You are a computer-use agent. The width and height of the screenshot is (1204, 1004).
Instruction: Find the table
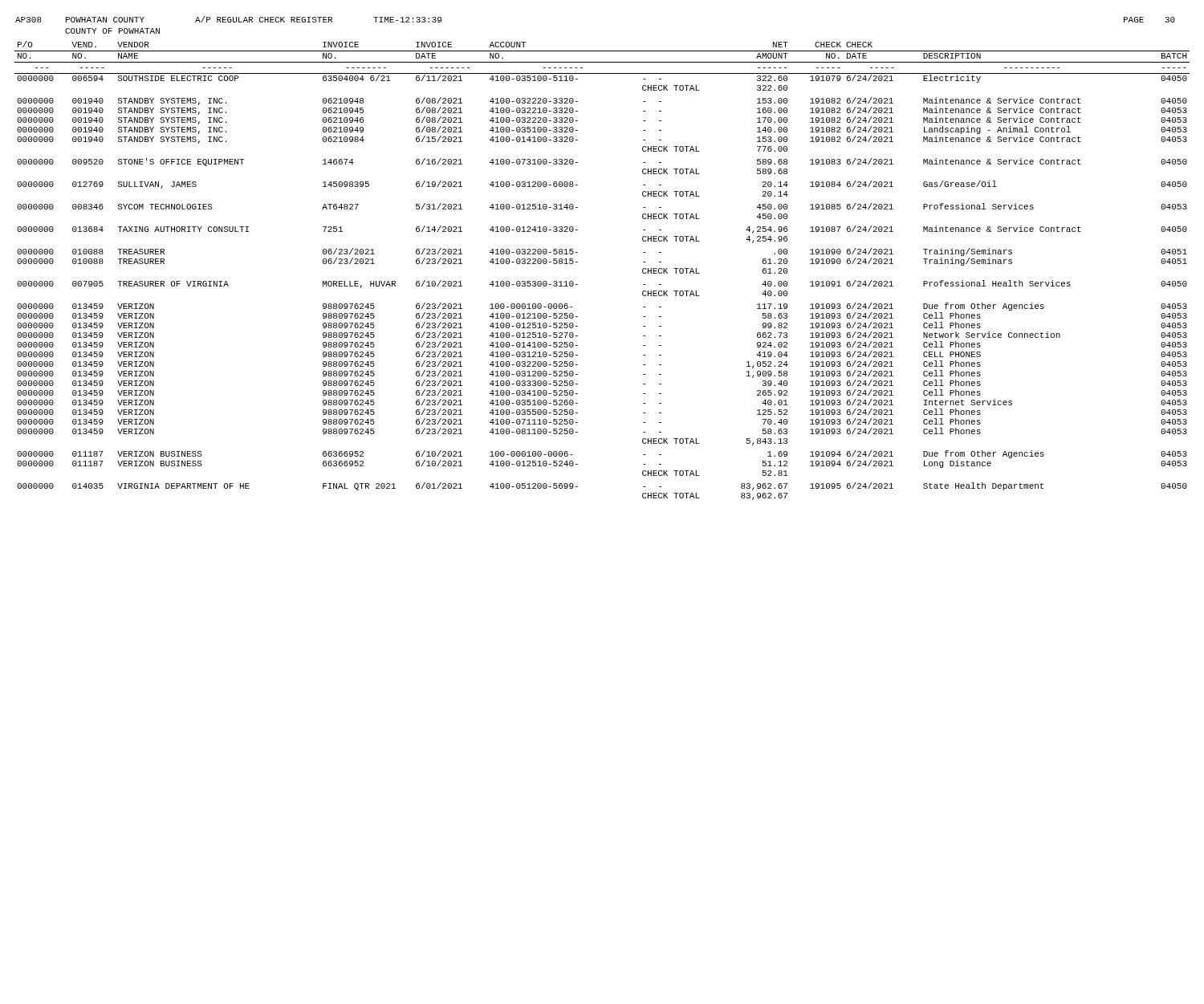tap(602, 270)
